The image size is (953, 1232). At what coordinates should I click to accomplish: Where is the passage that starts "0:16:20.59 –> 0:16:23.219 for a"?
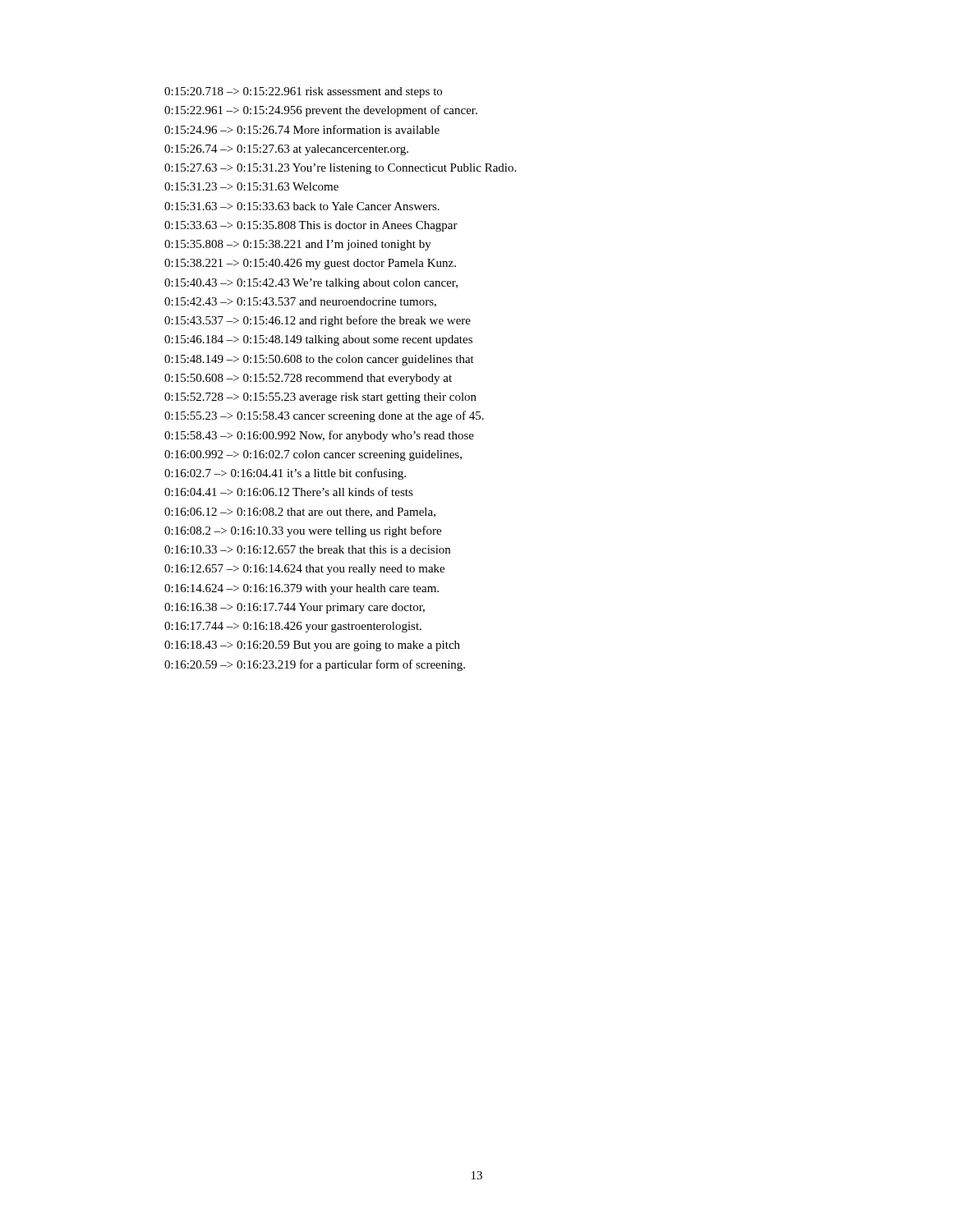(315, 664)
